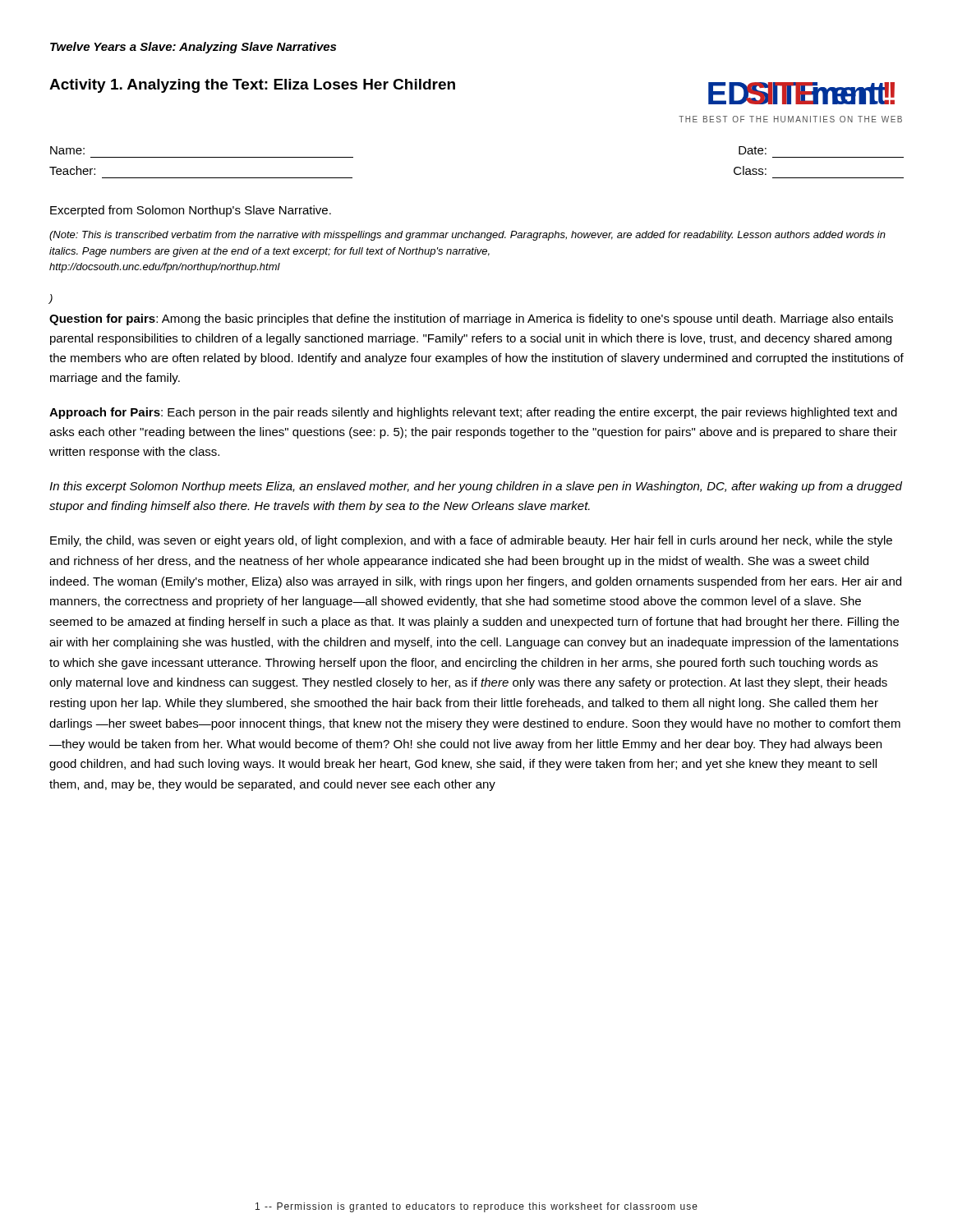Locate a logo
The height and width of the screenshot is (1232, 953).
point(791,98)
